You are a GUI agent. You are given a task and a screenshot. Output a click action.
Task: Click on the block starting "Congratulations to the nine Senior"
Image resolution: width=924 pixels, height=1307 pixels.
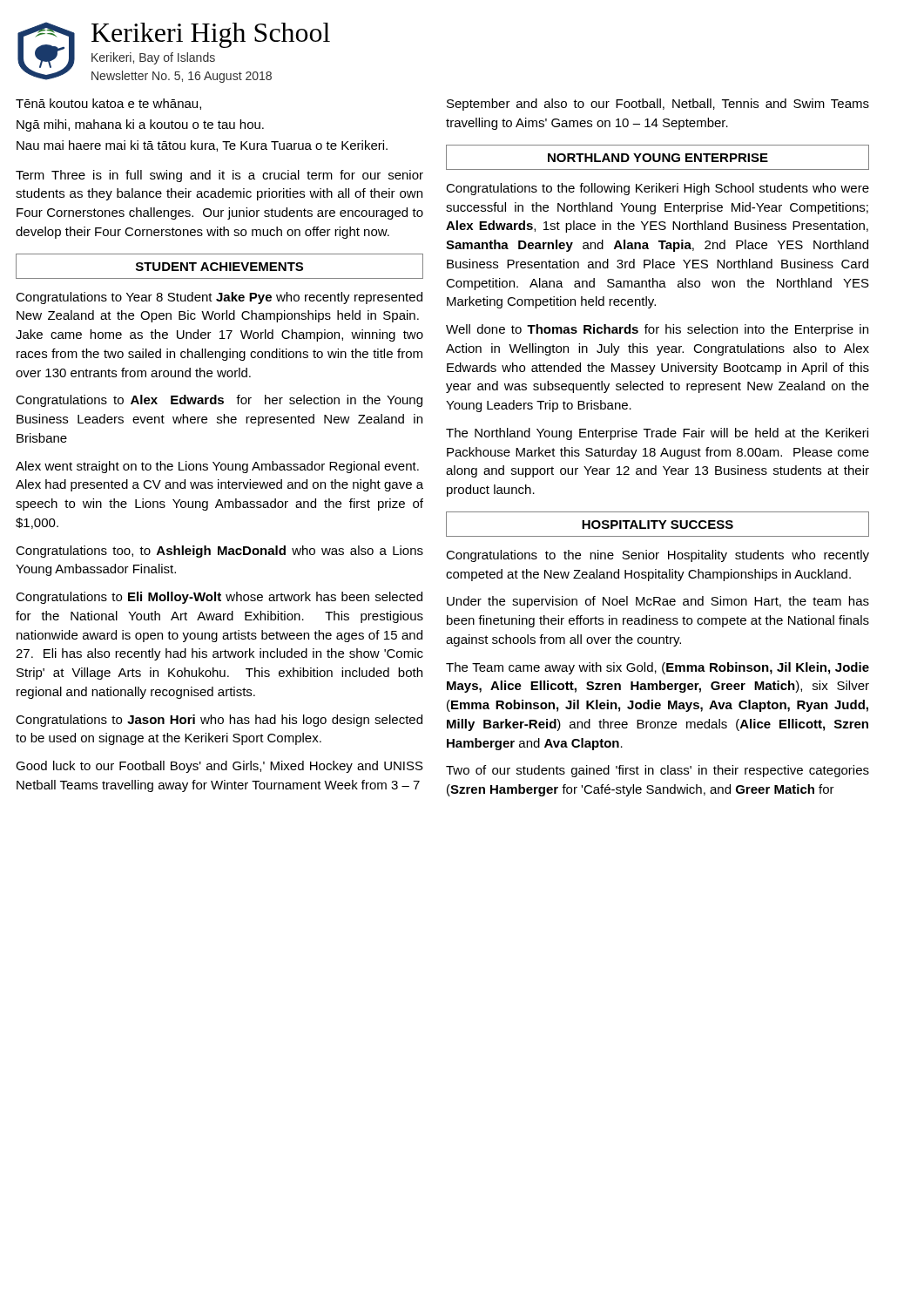point(658,564)
